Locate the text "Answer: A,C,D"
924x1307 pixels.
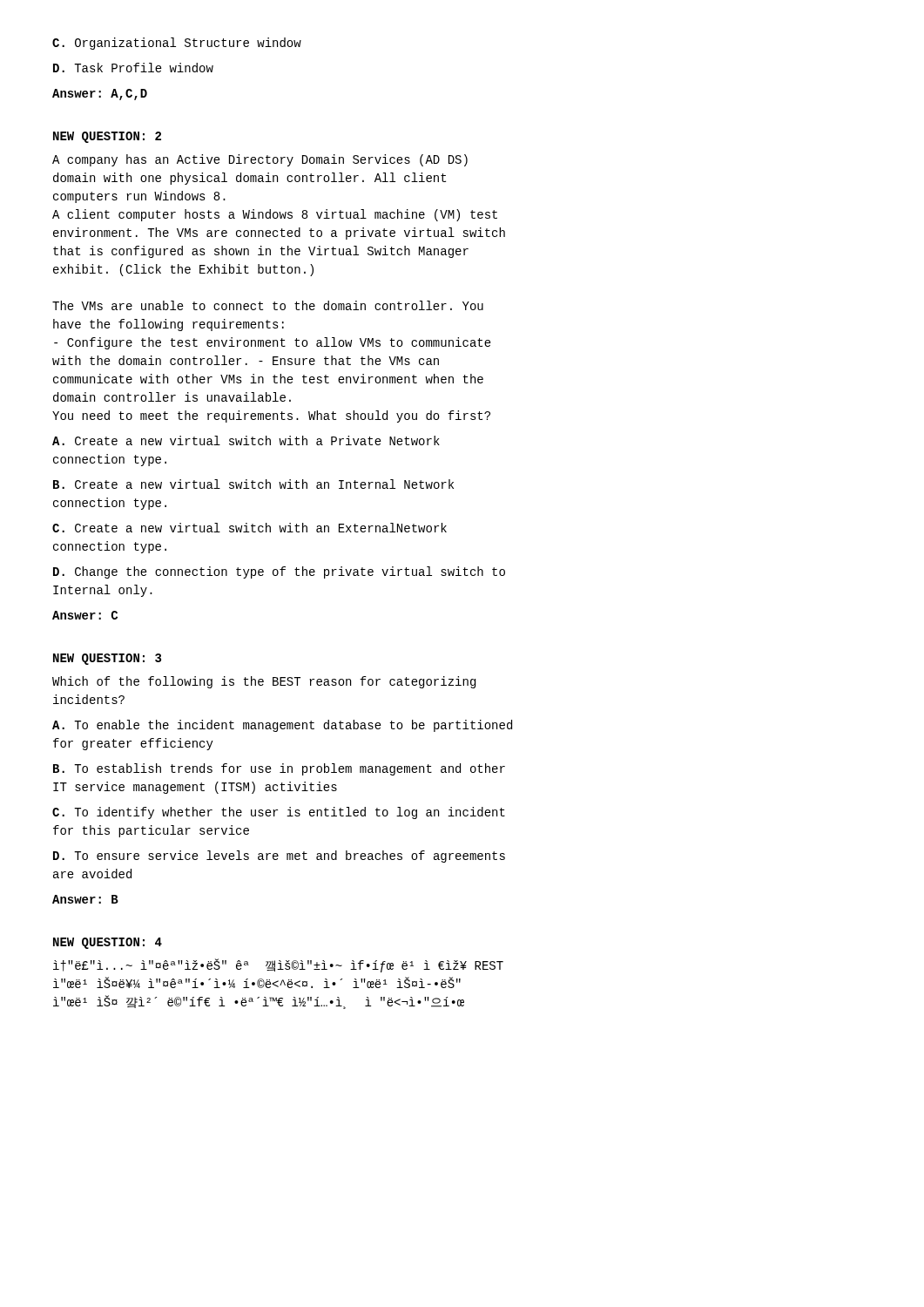(100, 94)
